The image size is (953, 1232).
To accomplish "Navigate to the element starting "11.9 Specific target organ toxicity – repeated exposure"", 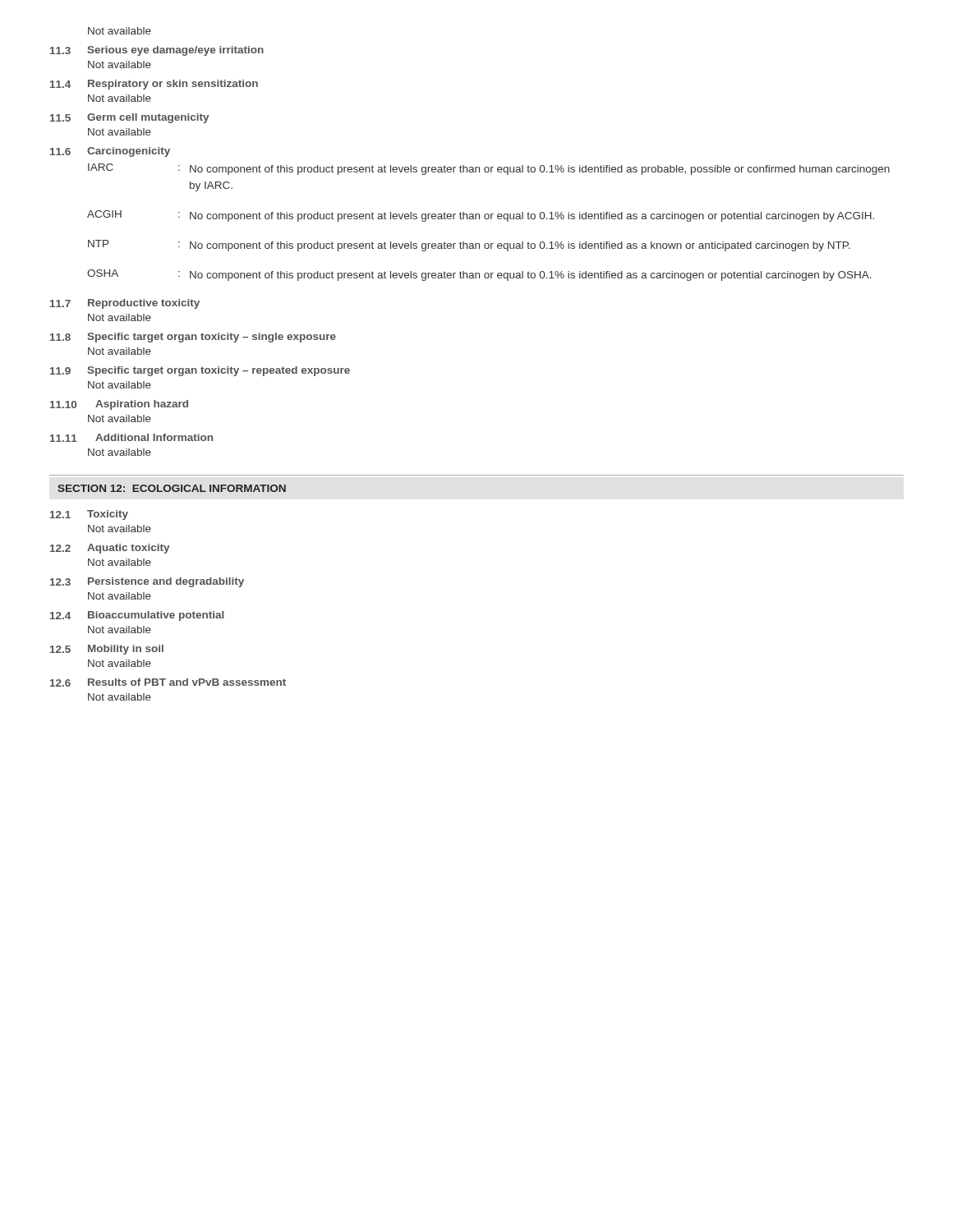I will (200, 371).
